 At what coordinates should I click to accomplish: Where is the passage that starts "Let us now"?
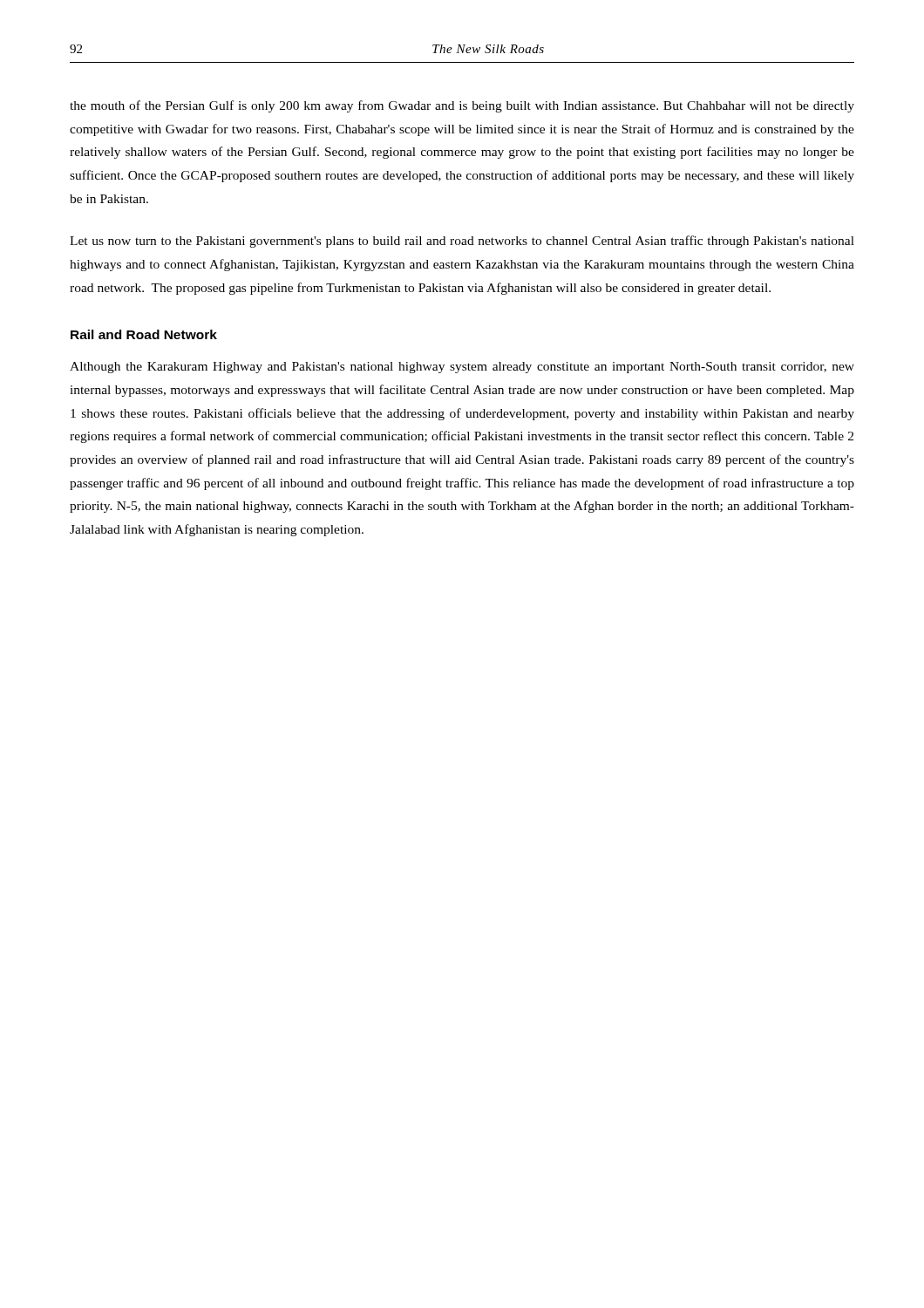point(462,264)
